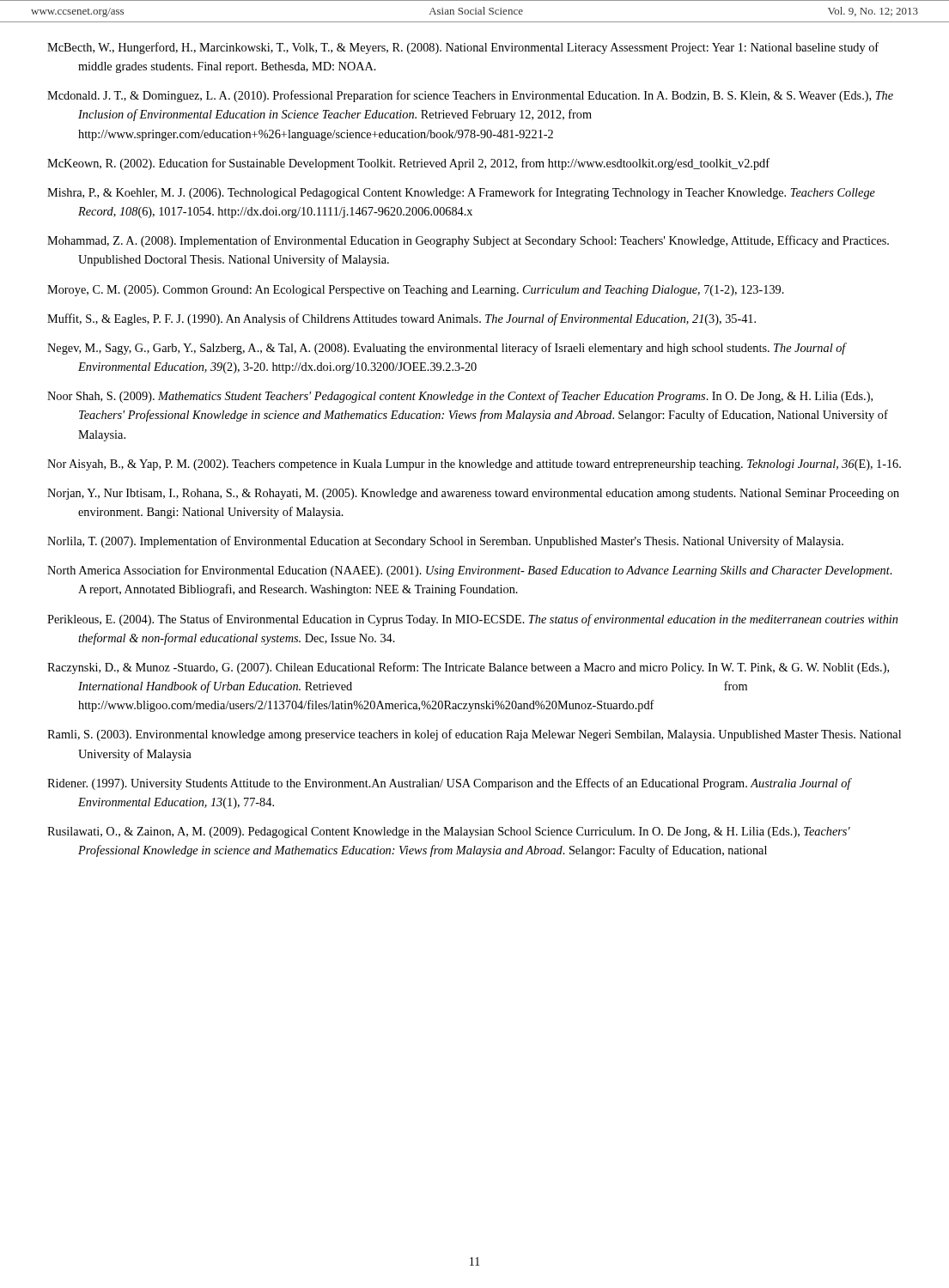
Task: Find the list item that says "Moroye, C. M. (2005). Common Ground: An Ecological"
Action: (x=416, y=289)
